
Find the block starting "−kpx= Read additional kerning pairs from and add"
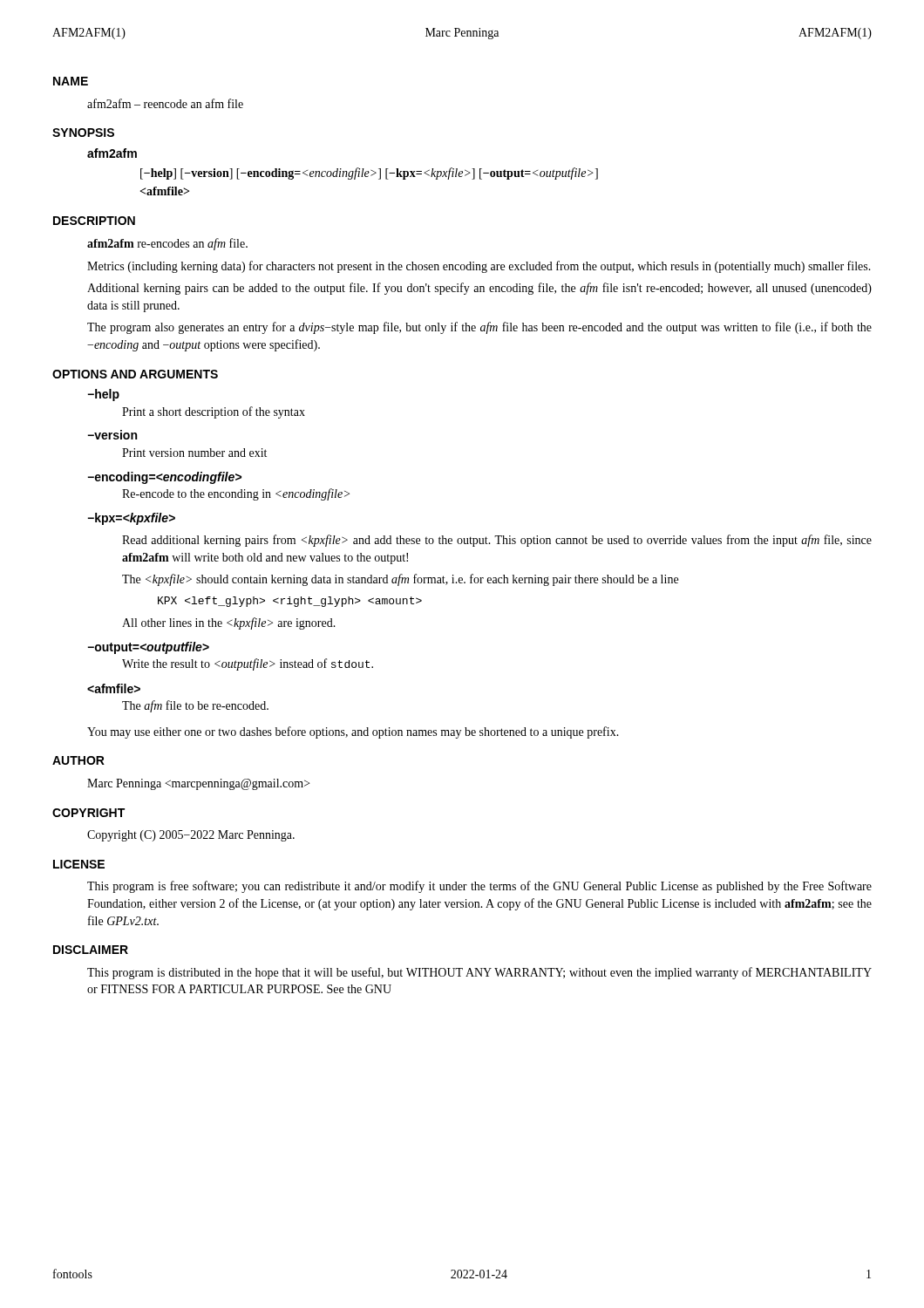[479, 571]
